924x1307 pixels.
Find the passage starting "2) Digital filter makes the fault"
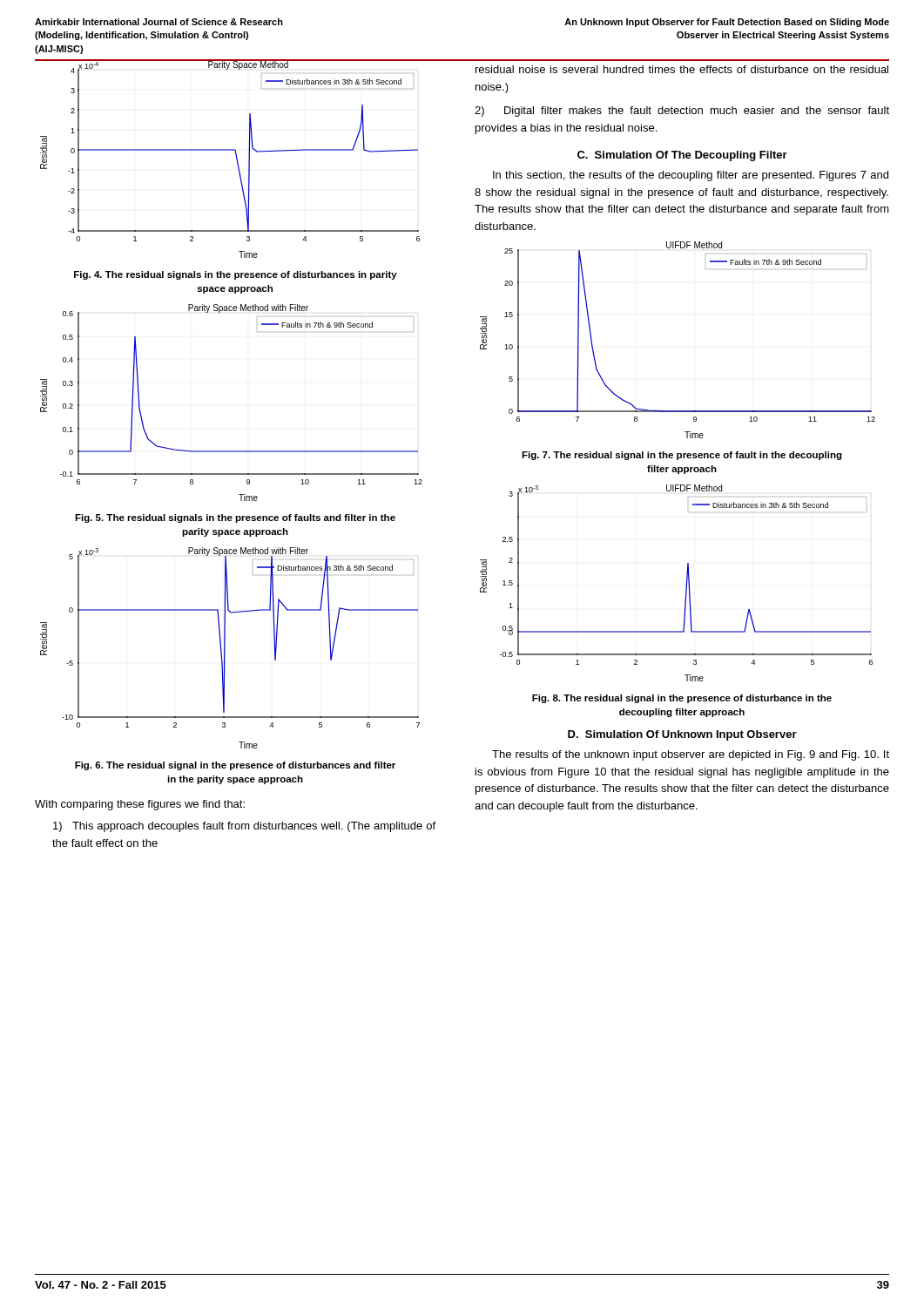682,119
